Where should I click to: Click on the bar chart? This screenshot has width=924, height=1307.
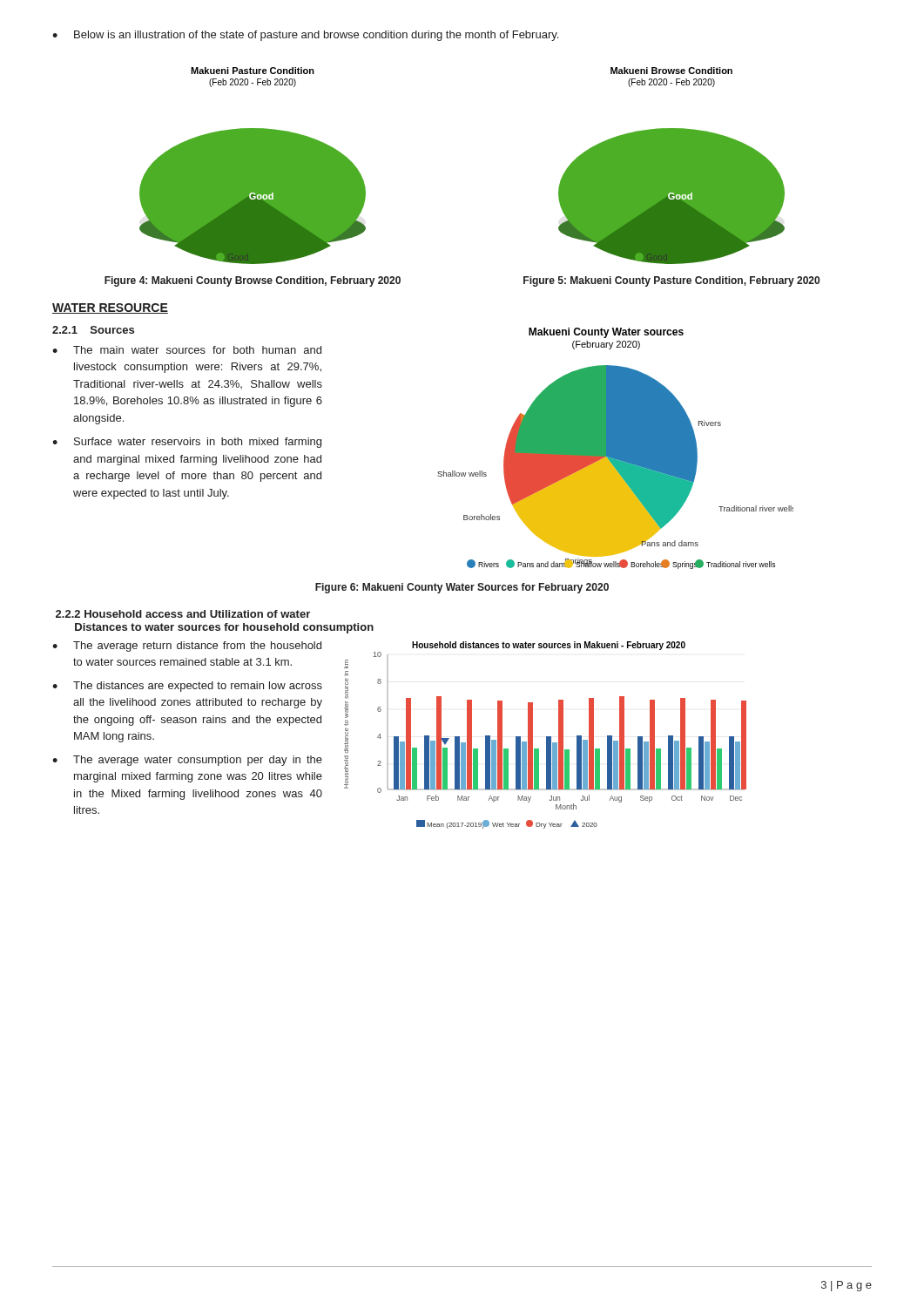point(549,738)
